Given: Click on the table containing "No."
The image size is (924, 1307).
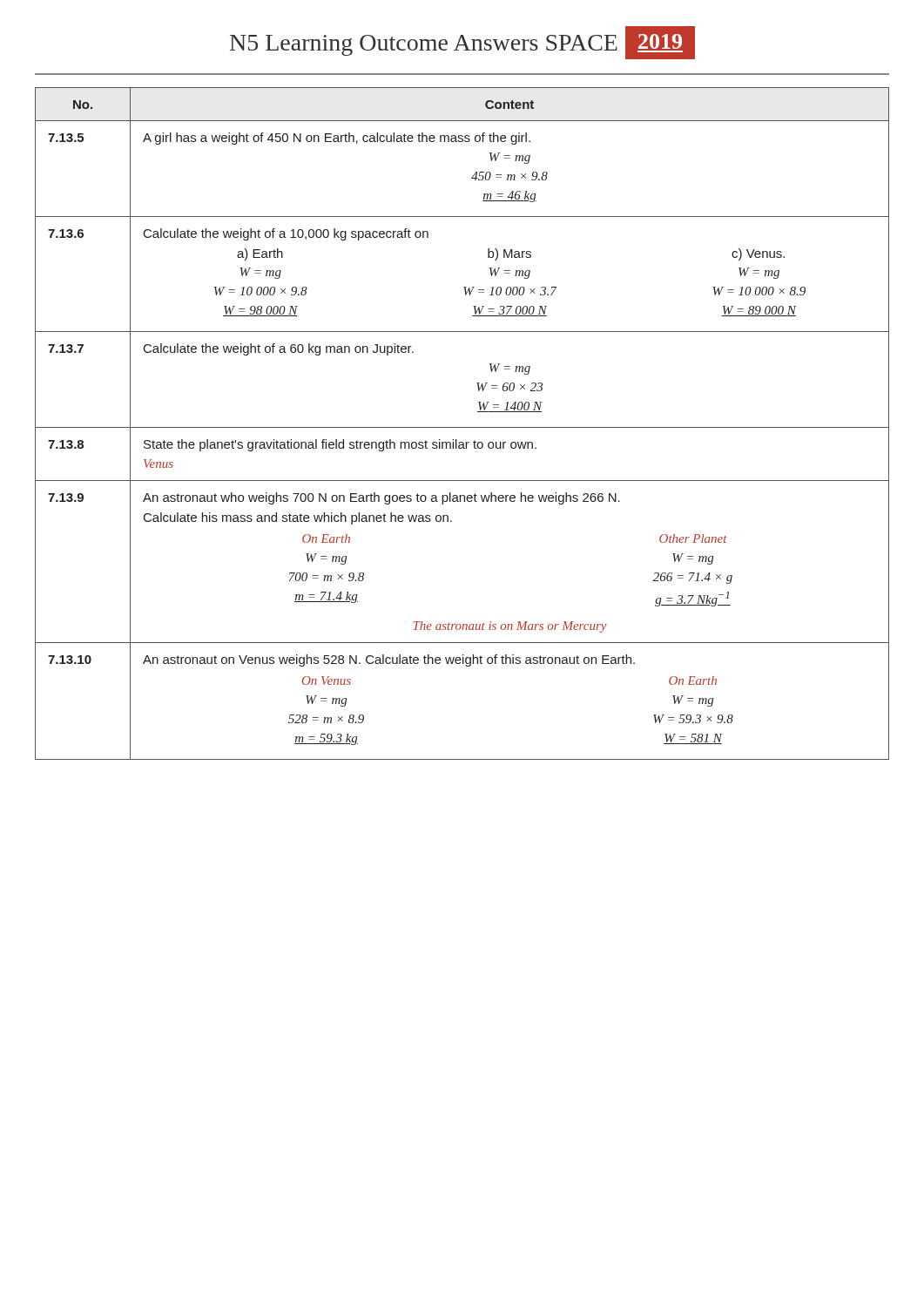Looking at the screenshot, I should [x=462, y=423].
